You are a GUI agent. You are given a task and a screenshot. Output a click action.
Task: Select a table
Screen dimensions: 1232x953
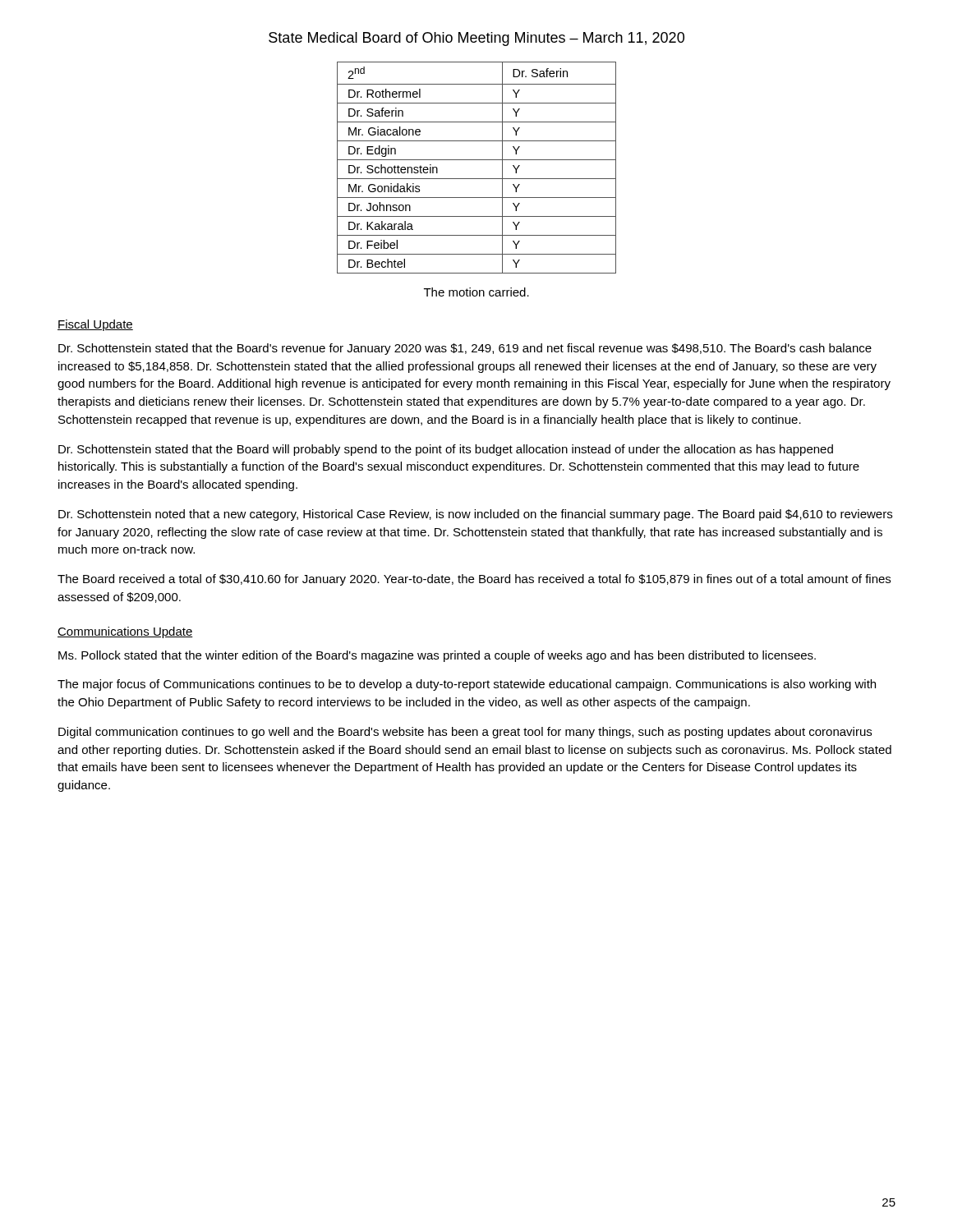click(x=476, y=167)
